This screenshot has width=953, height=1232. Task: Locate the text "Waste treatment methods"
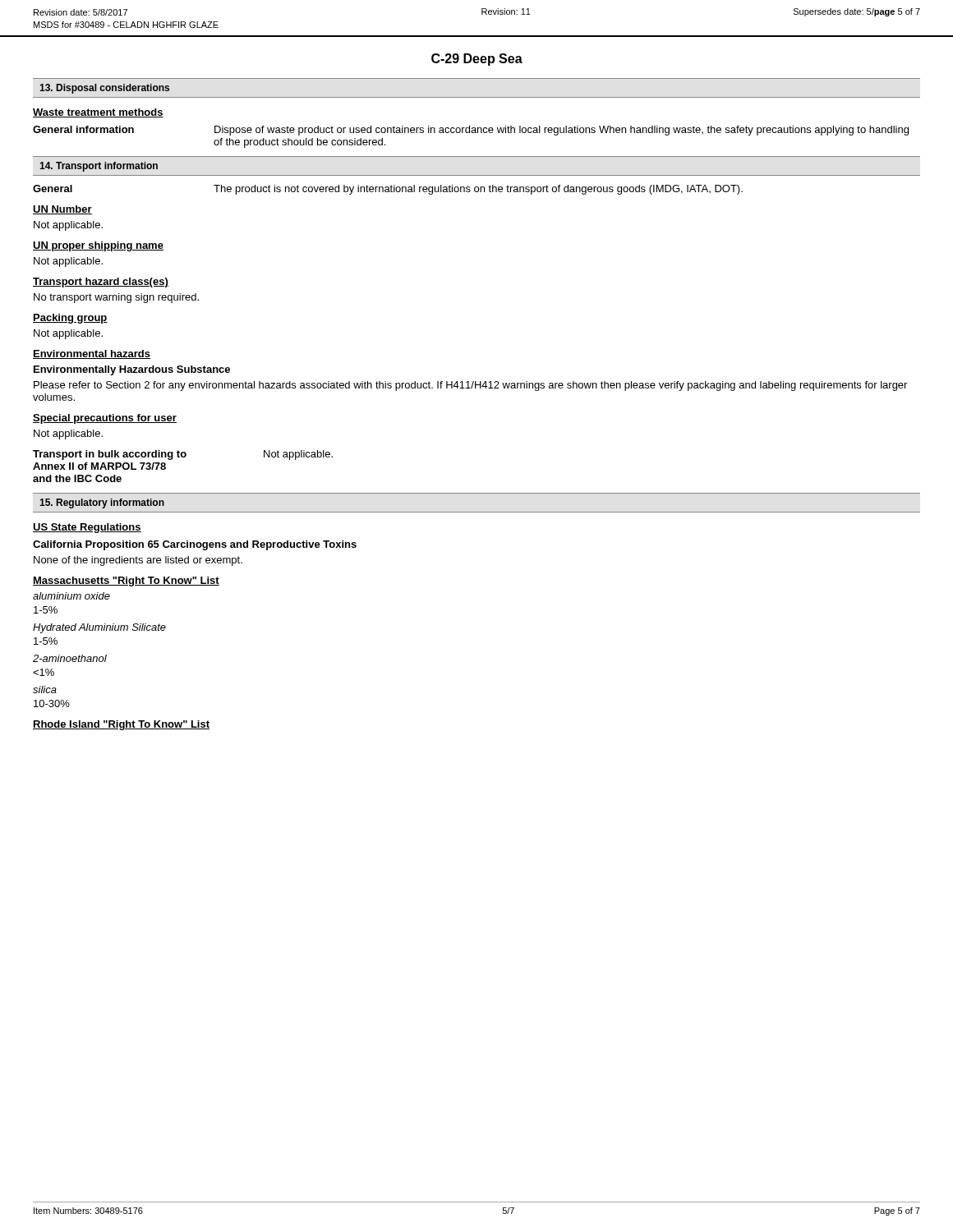tap(98, 112)
